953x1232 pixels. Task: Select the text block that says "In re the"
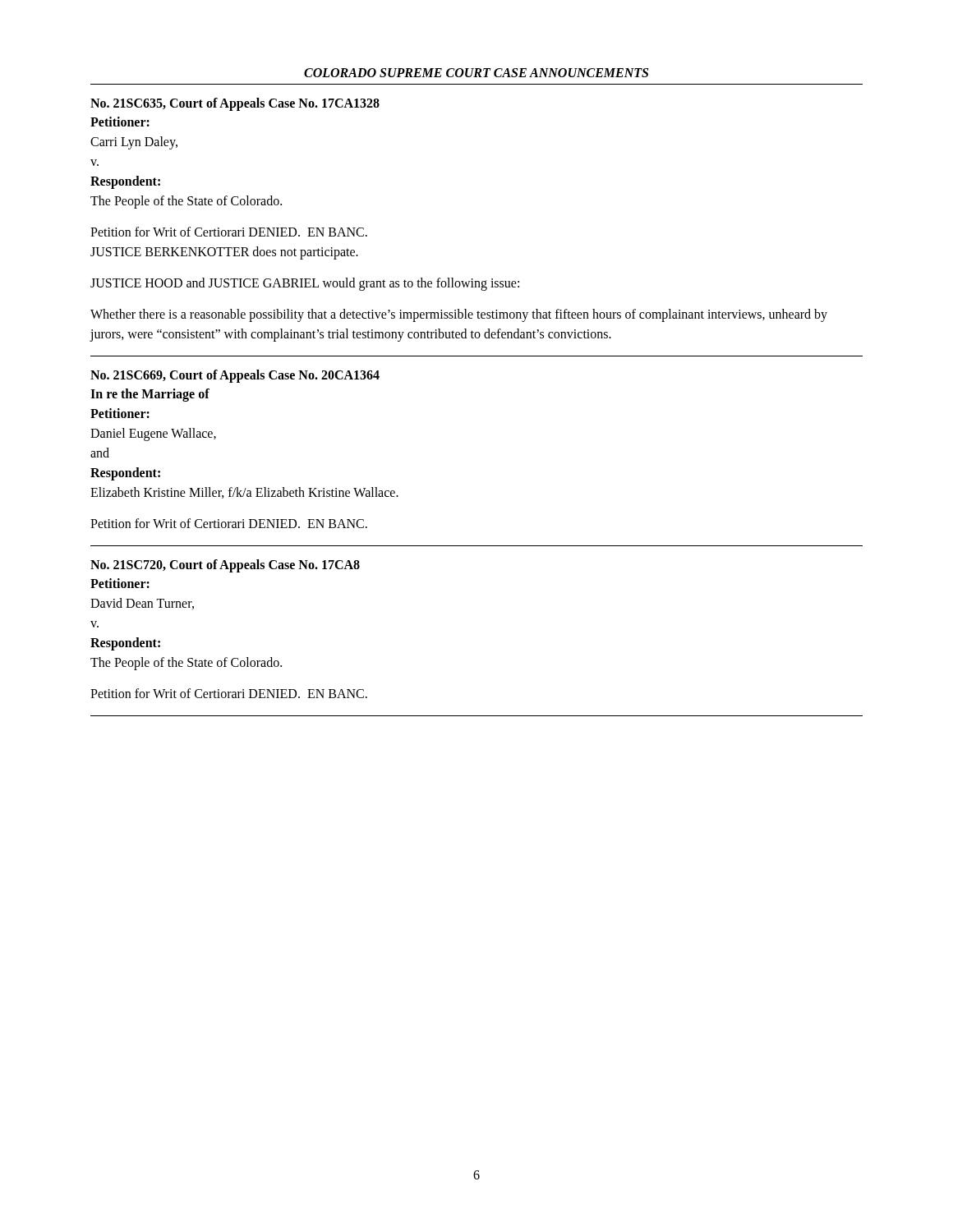150,395
